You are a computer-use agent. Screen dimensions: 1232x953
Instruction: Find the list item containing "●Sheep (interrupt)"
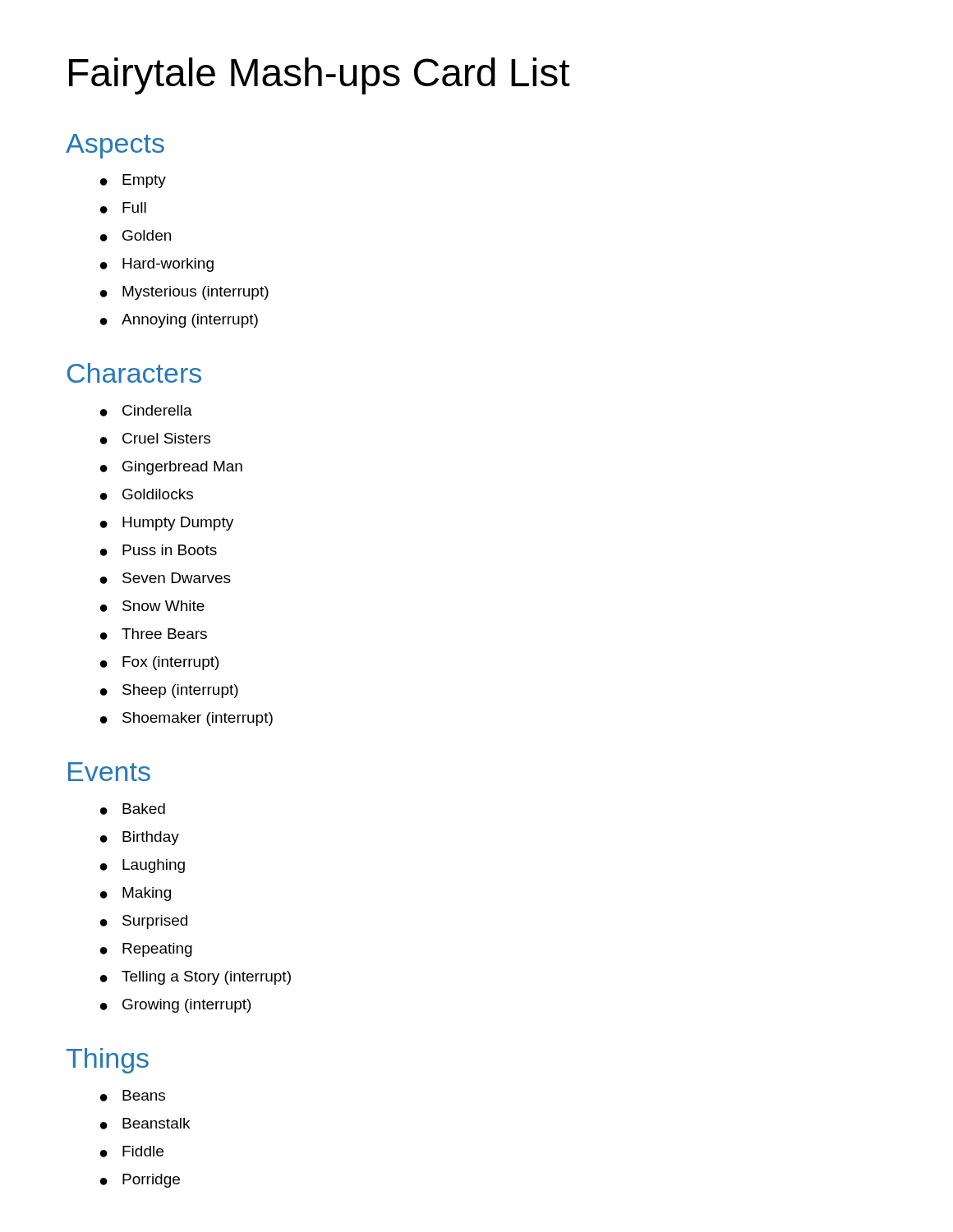click(169, 691)
